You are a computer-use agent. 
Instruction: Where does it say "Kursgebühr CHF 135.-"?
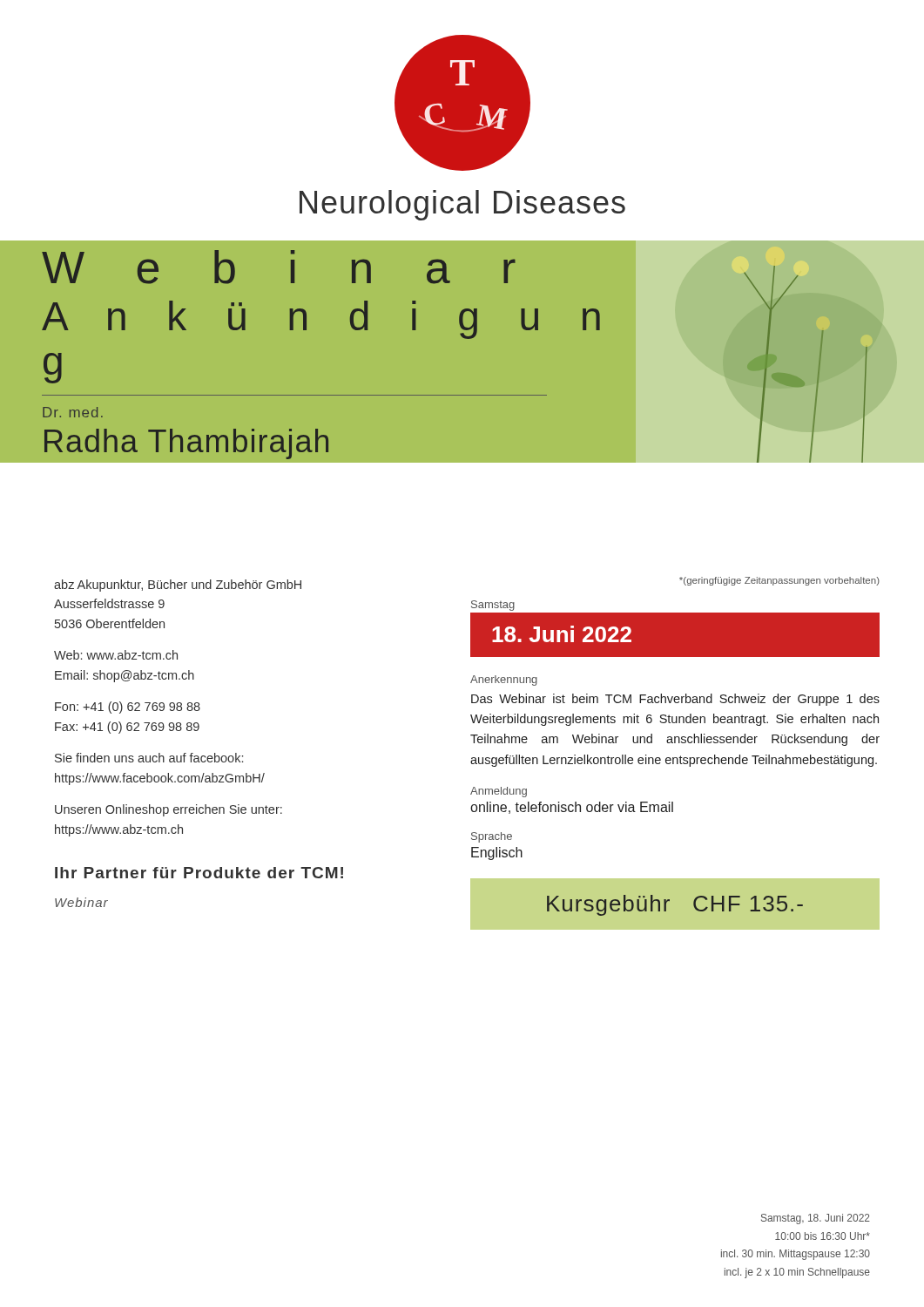coord(675,903)
